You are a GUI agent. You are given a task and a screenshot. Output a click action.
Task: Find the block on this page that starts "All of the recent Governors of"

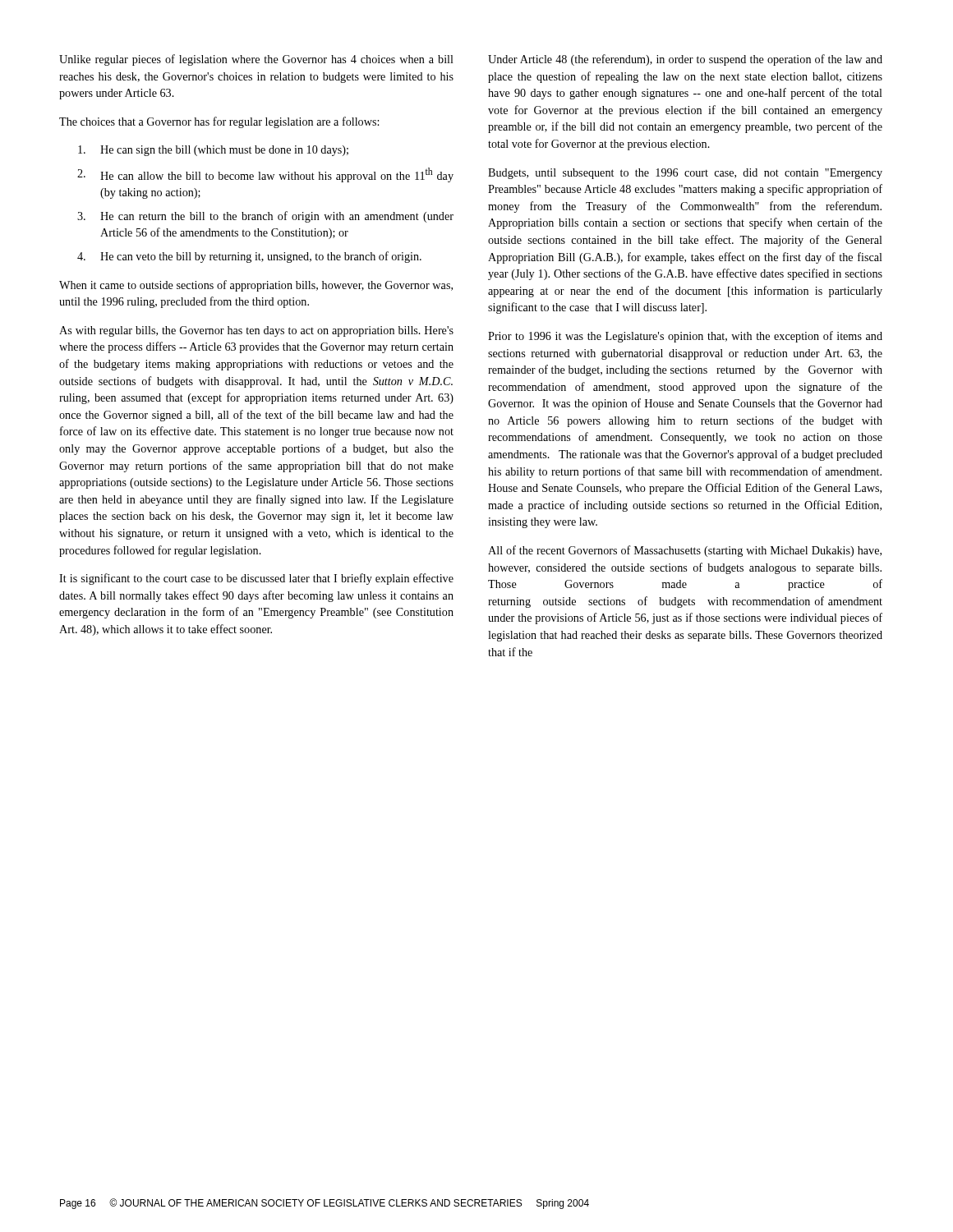click(x=685, y=601)
